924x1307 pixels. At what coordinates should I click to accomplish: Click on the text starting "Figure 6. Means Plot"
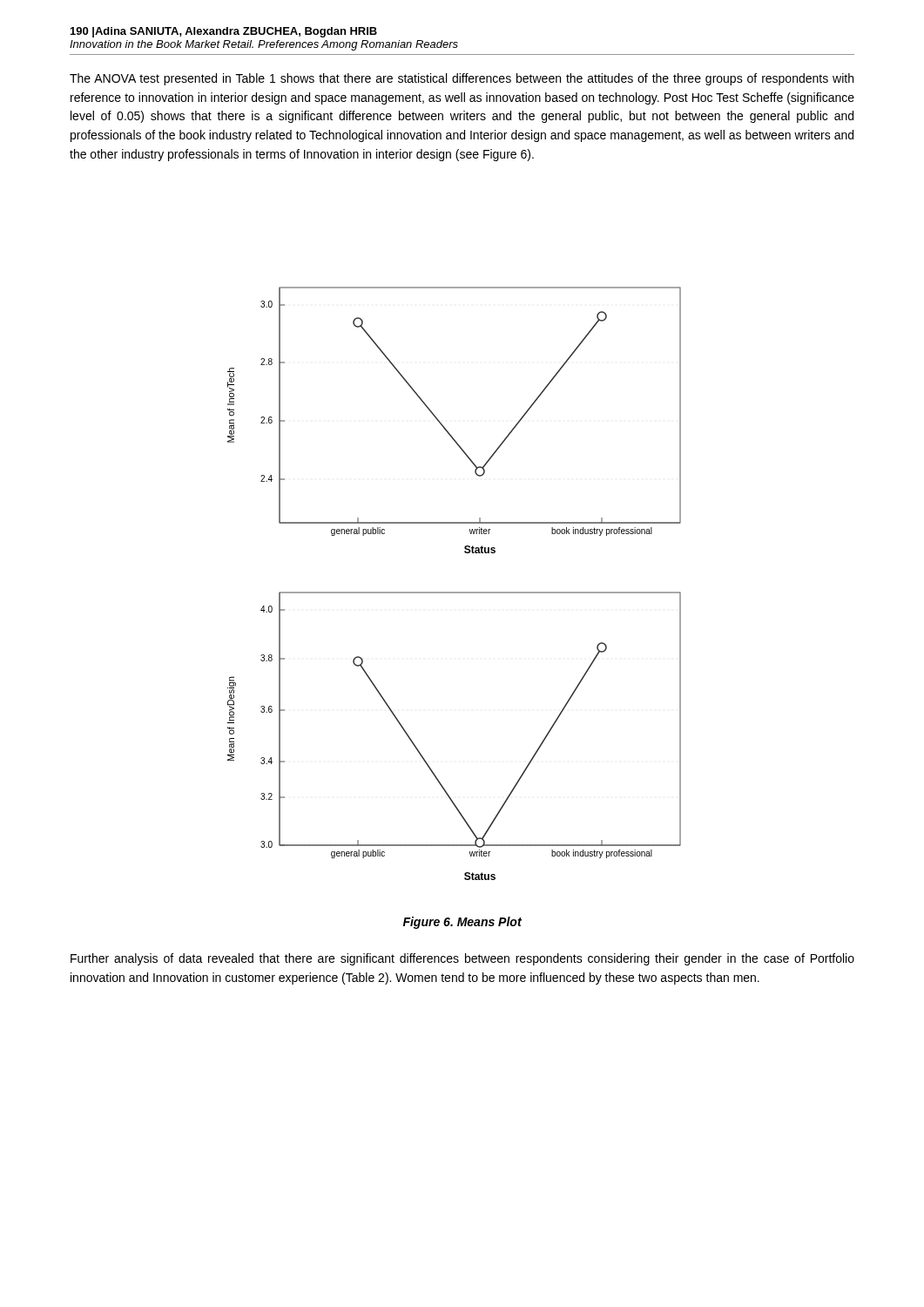click(x=462, y=922)
